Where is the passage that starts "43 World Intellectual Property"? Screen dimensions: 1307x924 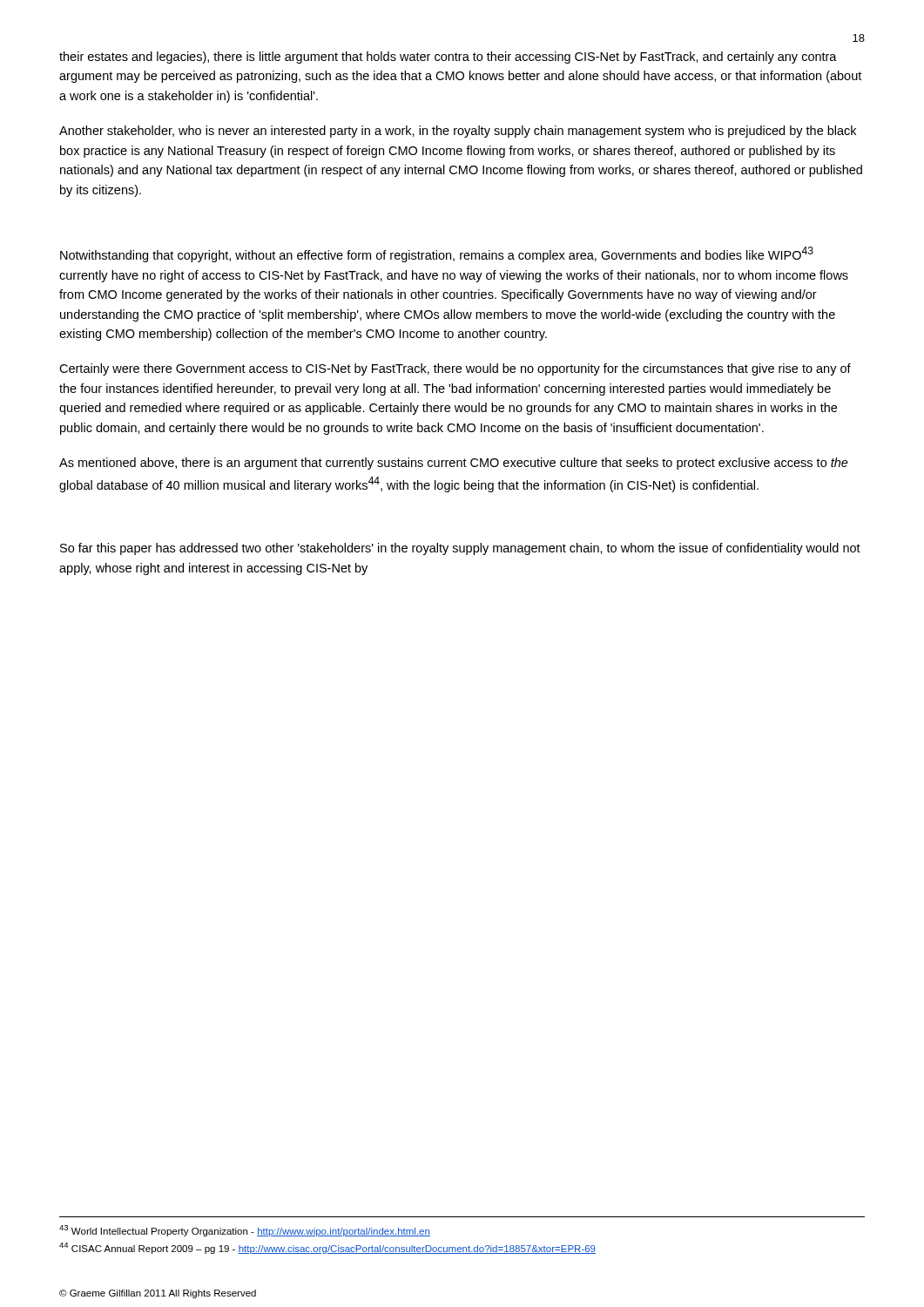(x=245, y=1229)
